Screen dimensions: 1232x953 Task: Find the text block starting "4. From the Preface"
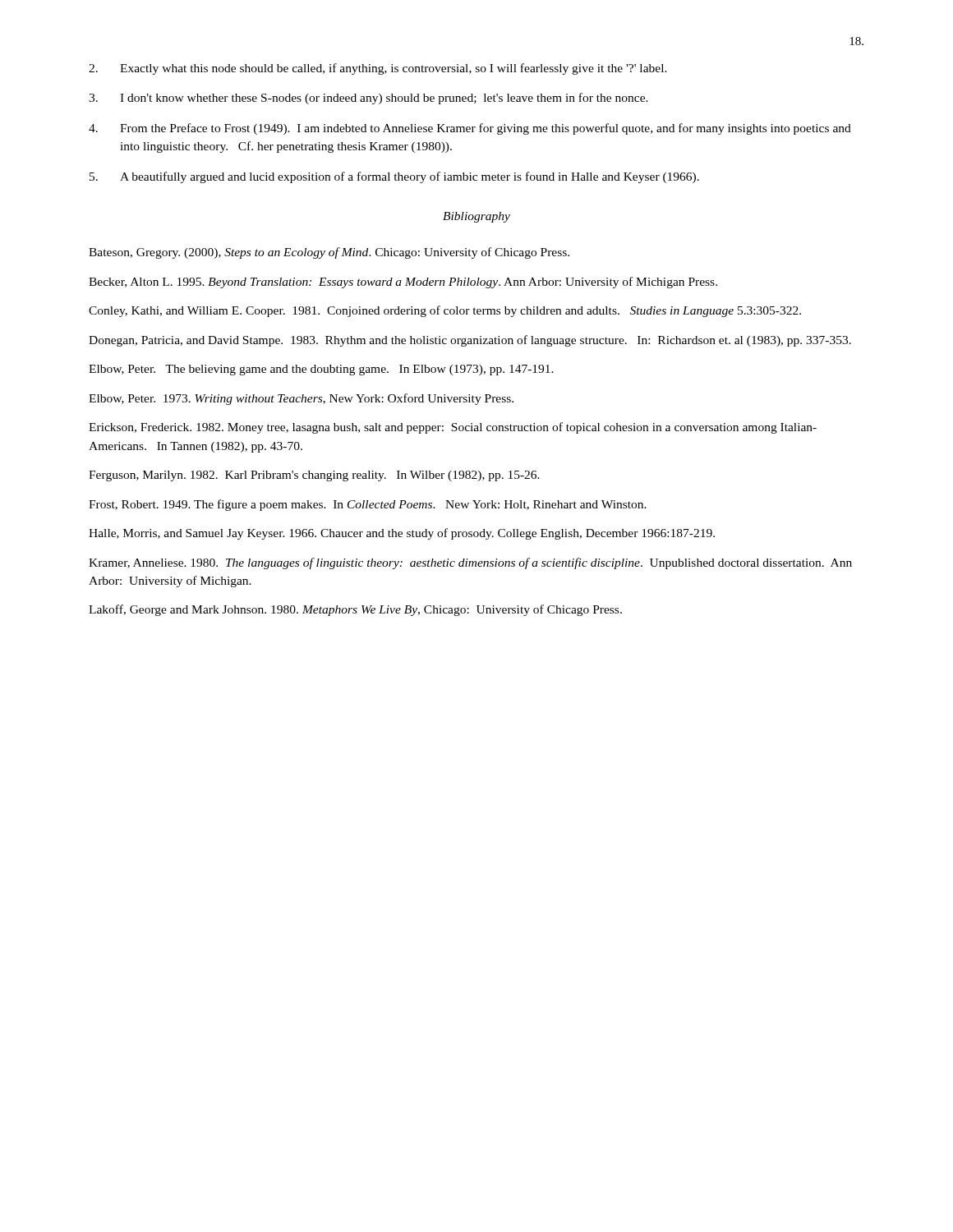[x=476, y=137]
